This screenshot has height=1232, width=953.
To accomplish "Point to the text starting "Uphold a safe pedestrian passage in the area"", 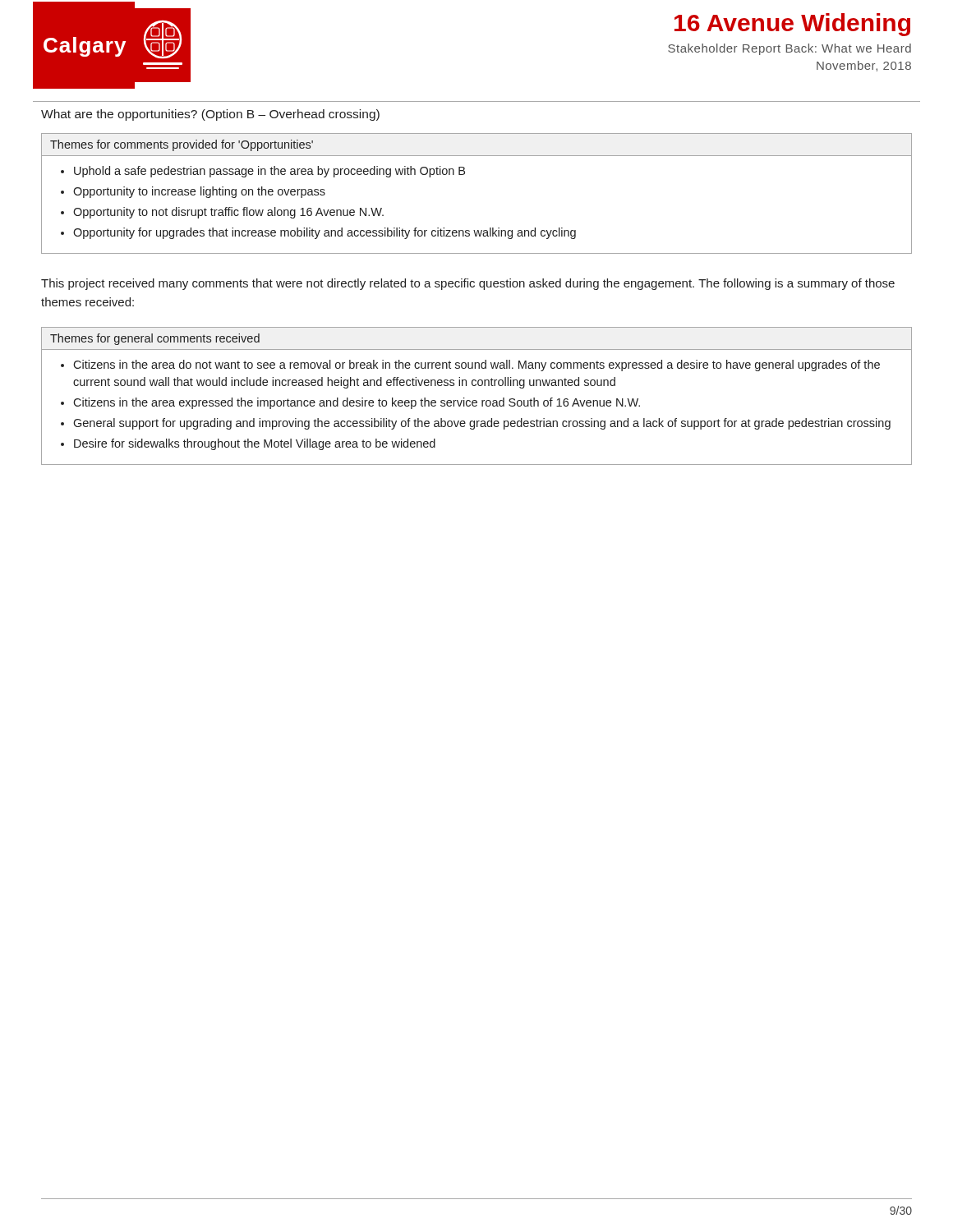I will click(269, 171).
